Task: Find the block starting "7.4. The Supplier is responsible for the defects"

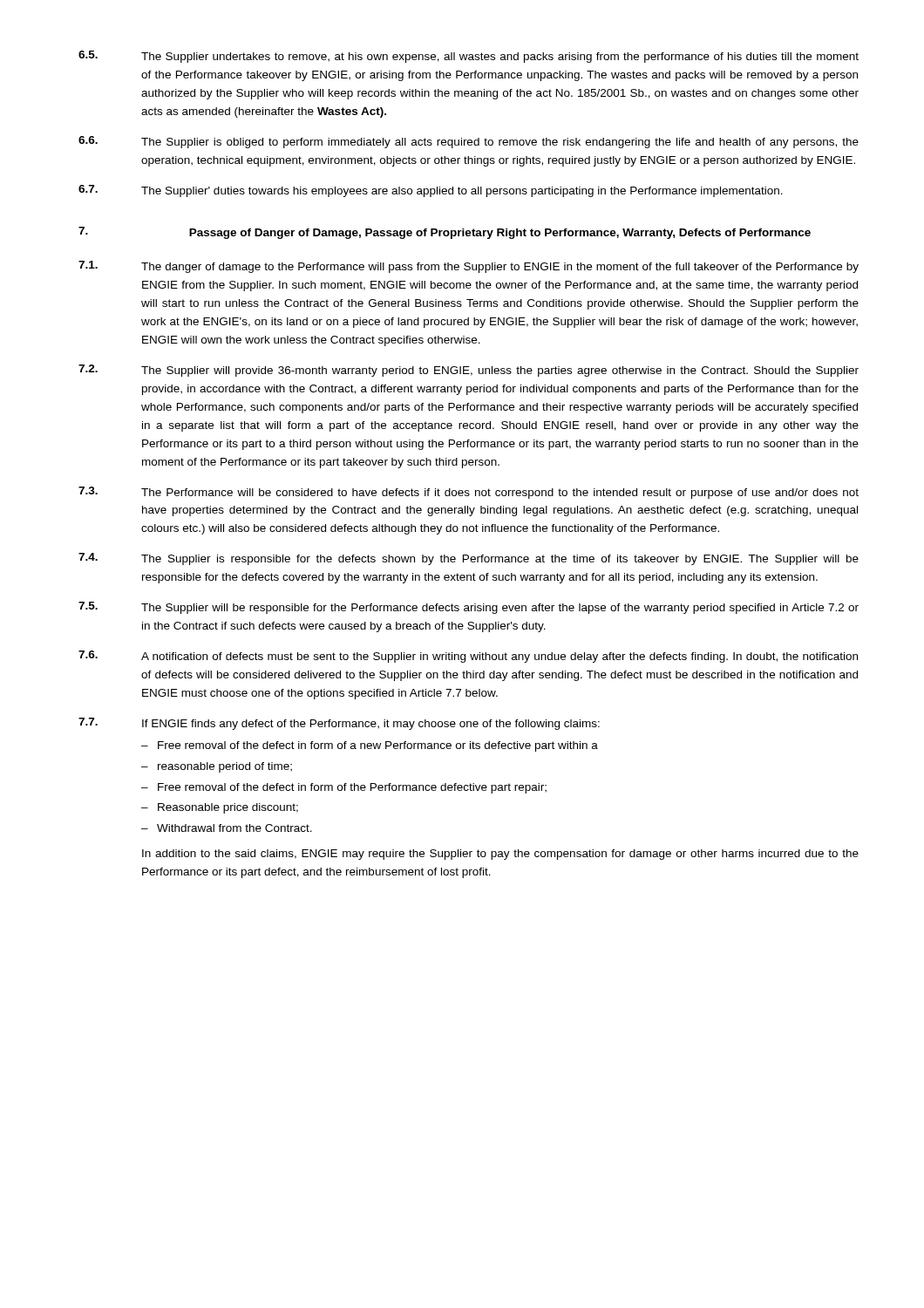Action: [469, 569]
